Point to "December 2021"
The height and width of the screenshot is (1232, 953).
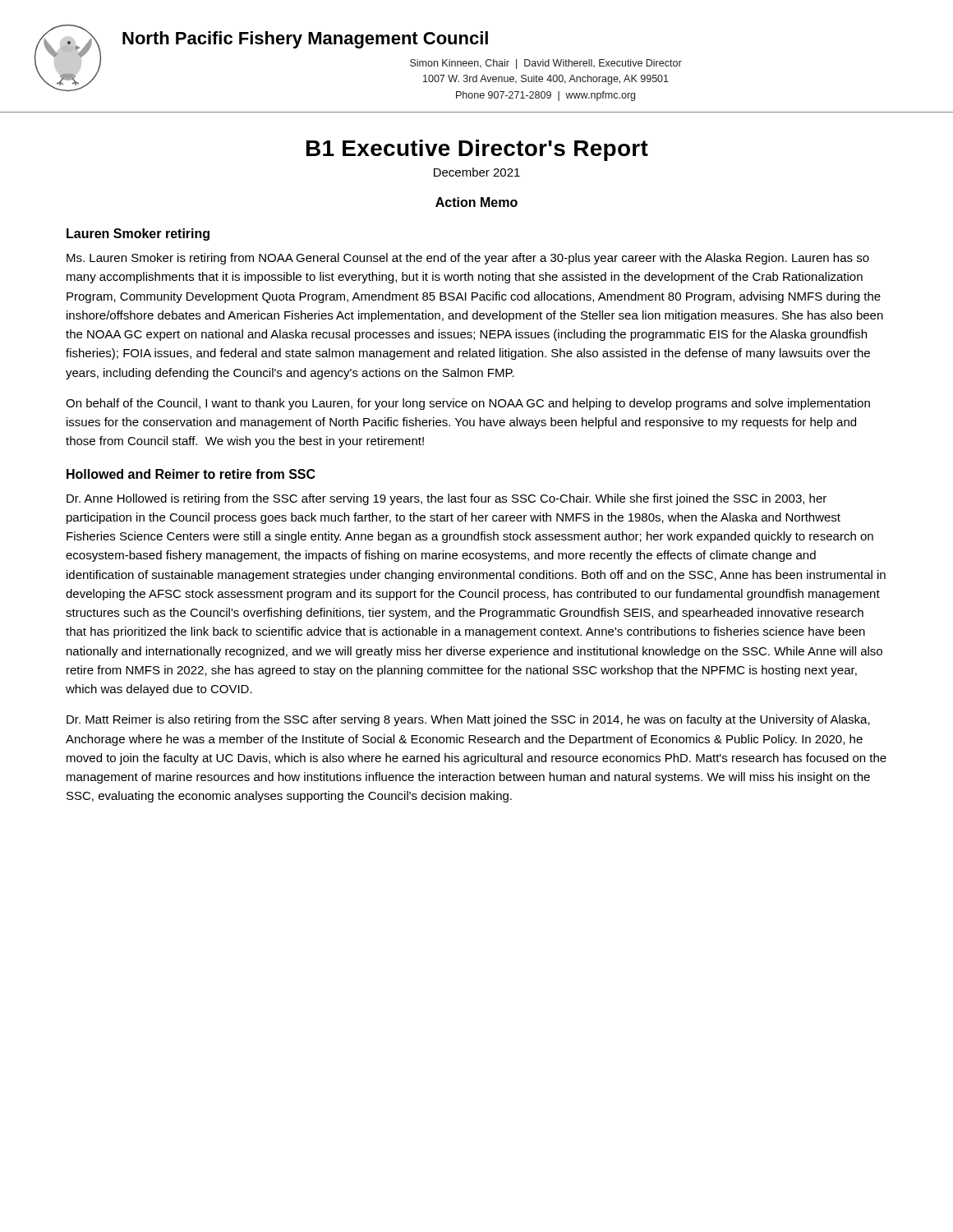pos(476,172)
